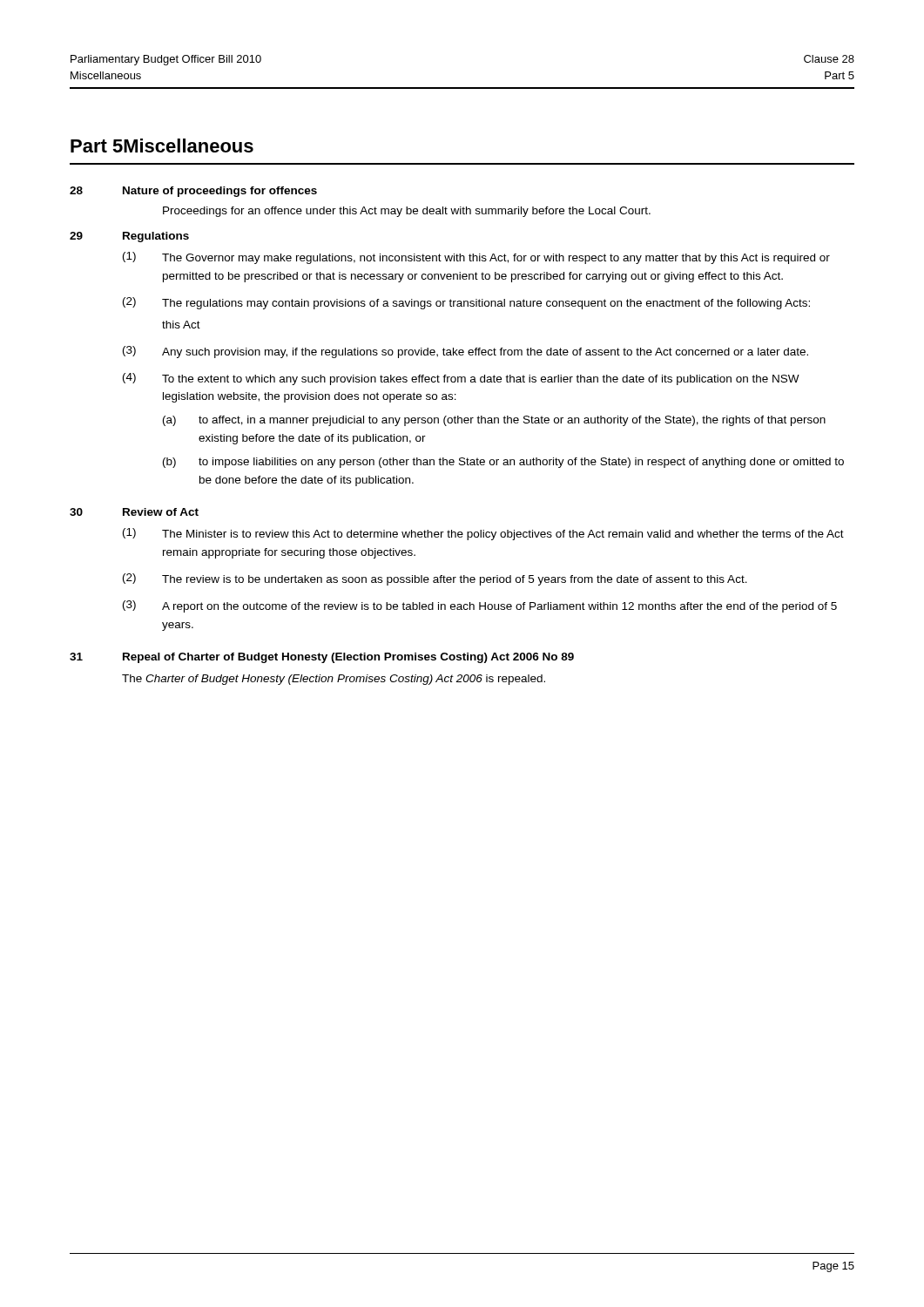Find the section header with the text "Repeal of Charter of Budget"
Viewport: 924px width, 1307px height.
click(x=348, y=656)
